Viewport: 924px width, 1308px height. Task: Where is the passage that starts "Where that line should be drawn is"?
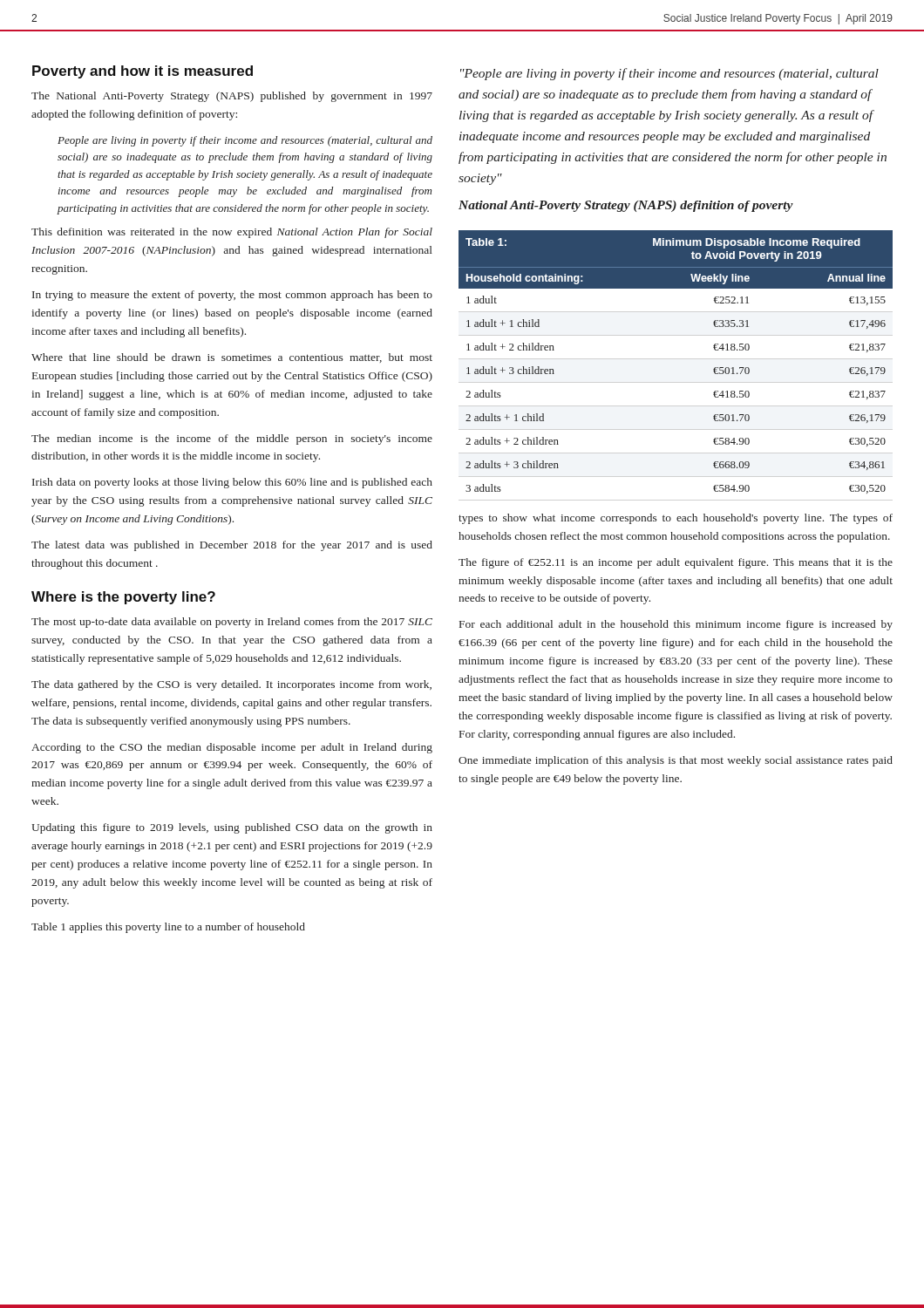tap(232, 384)
